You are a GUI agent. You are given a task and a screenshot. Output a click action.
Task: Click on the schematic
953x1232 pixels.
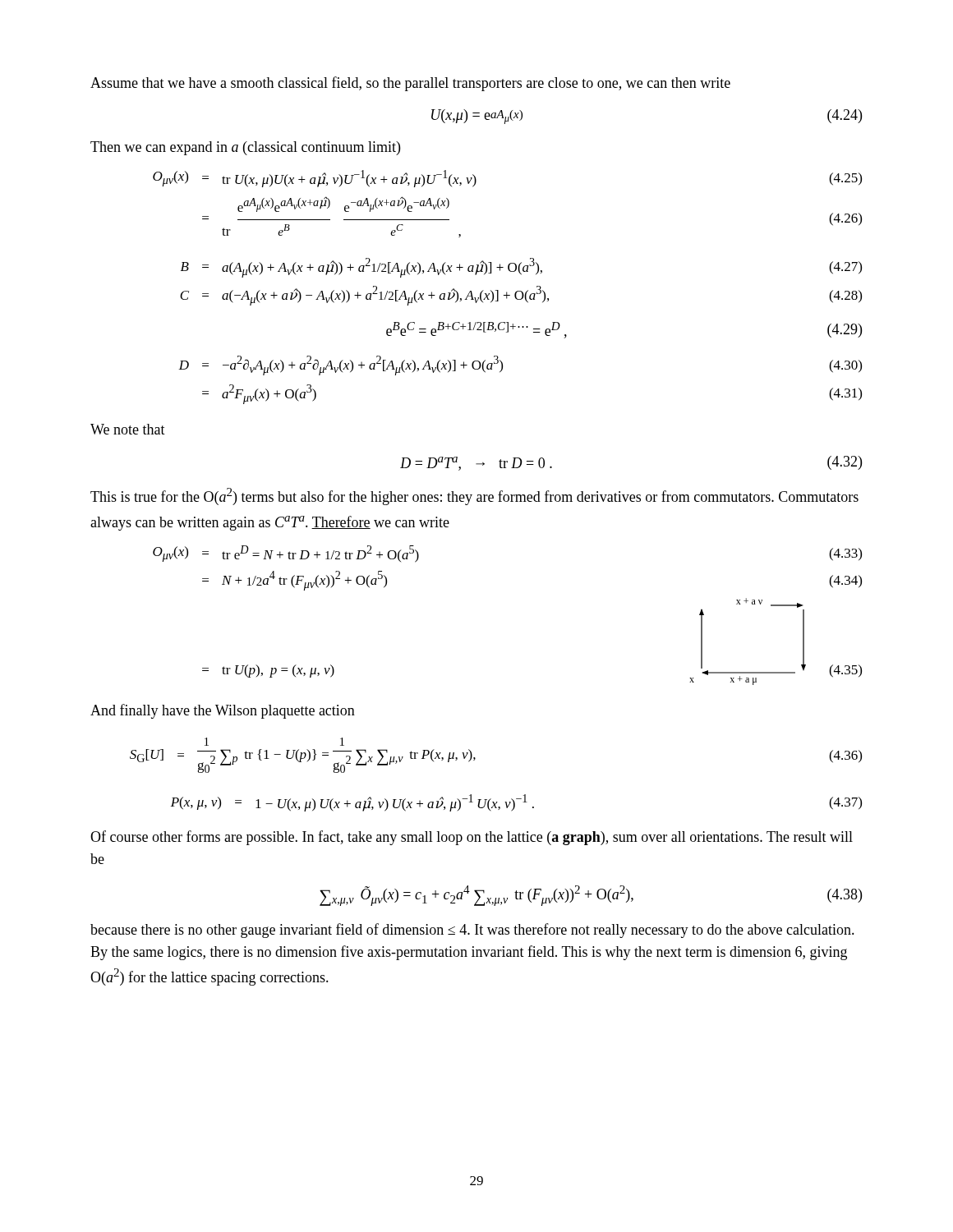(748, 640)
